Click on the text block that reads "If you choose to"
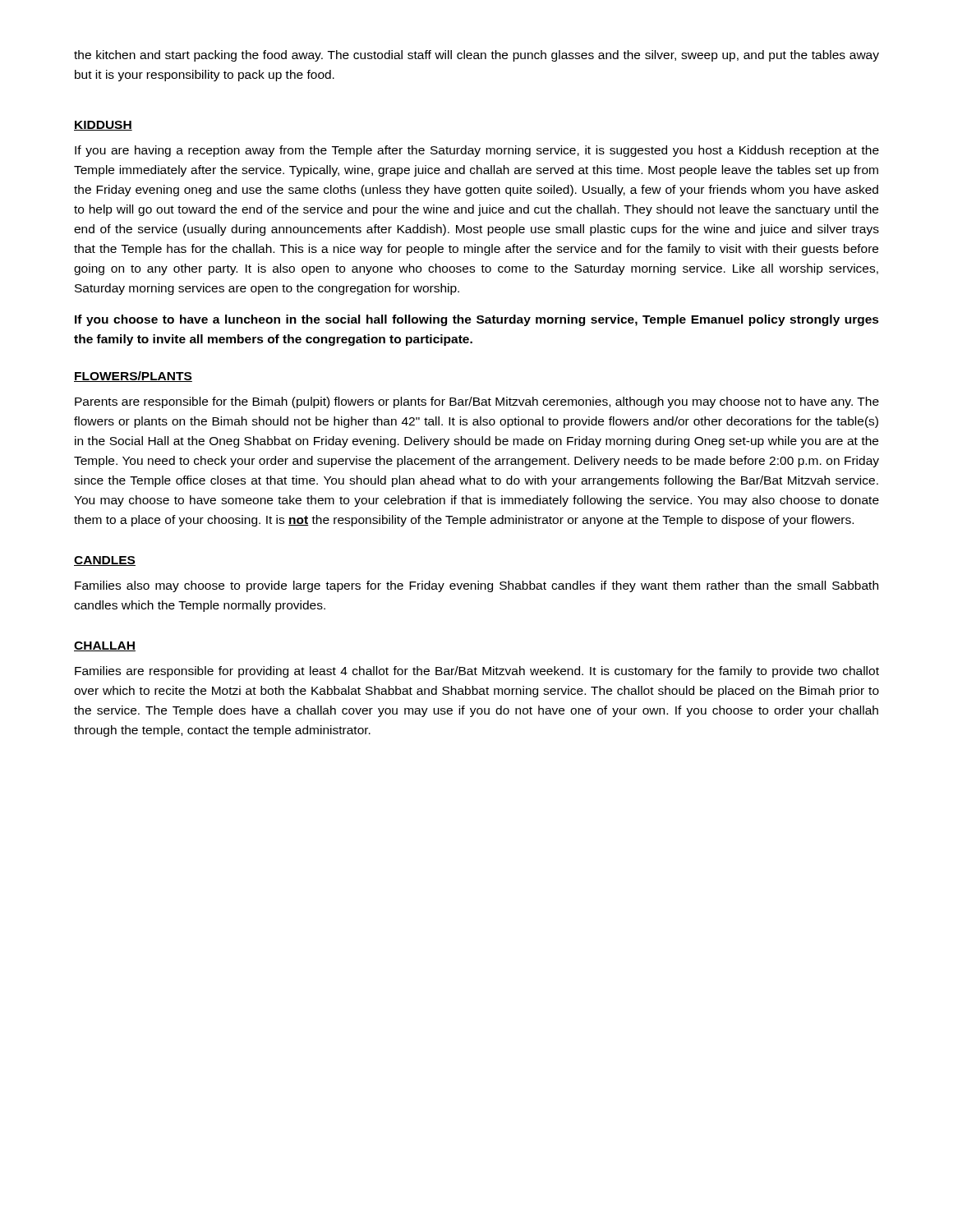This screenshot has height=1232, width=953. coord(476,329)
